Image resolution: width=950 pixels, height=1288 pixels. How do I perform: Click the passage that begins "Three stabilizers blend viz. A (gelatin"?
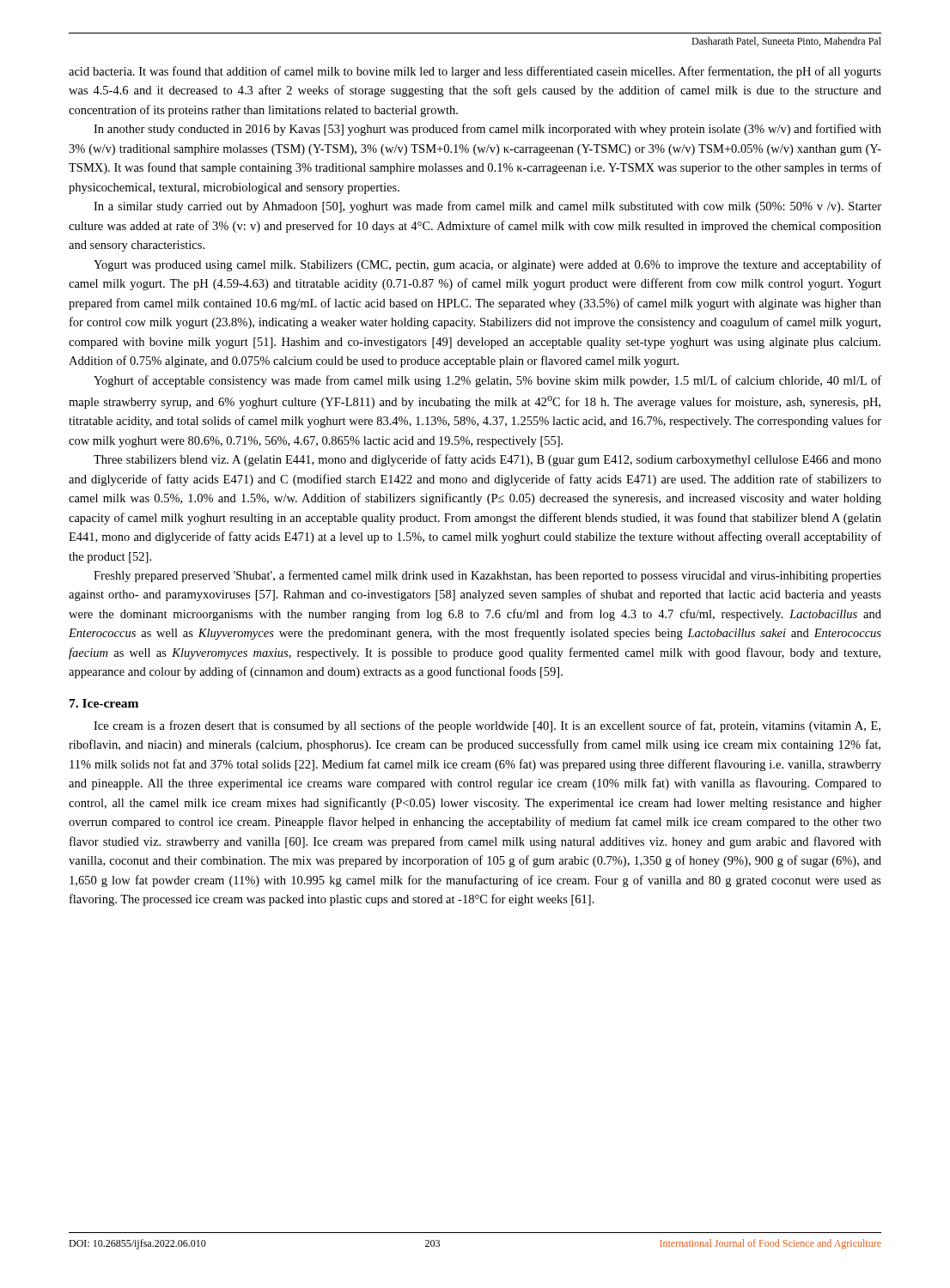[475, 508]
